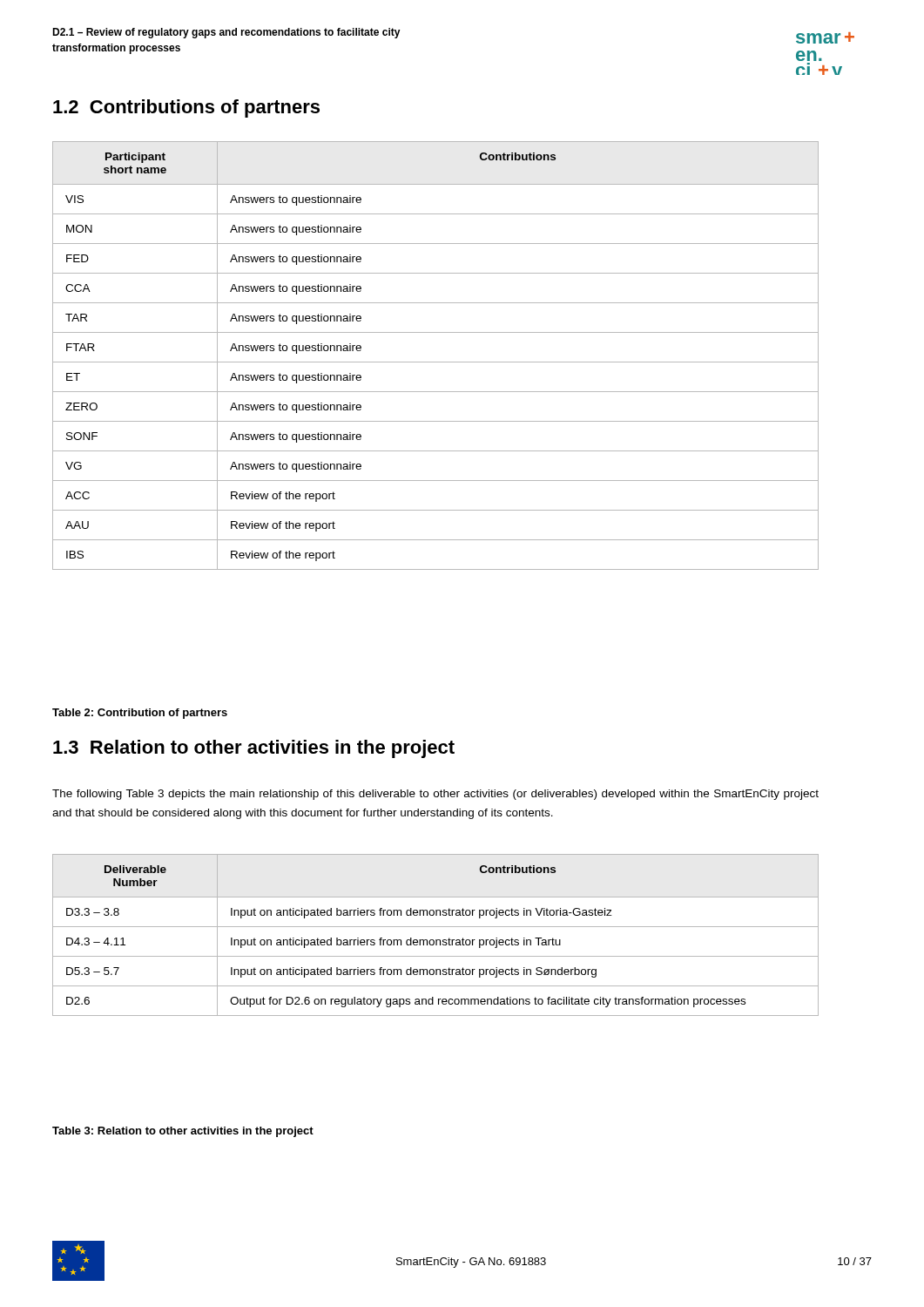Select the caption containing "Table 3: Relation to"
Image resolution: width=924 pixels, height=1307 pixels.
click(x=183, y=1131)
